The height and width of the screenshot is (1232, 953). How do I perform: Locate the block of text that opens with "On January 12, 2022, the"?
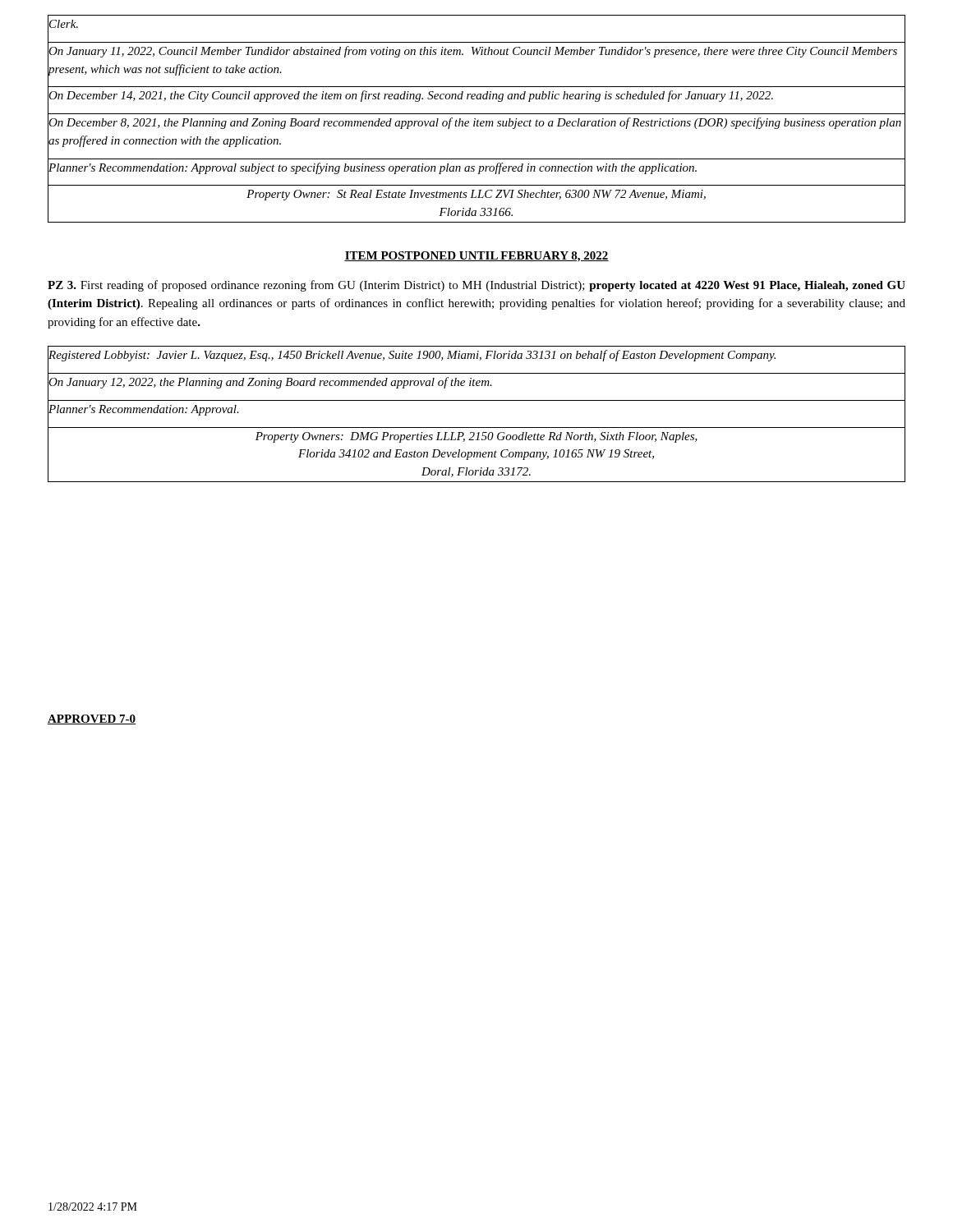click(x=271, y=382)
